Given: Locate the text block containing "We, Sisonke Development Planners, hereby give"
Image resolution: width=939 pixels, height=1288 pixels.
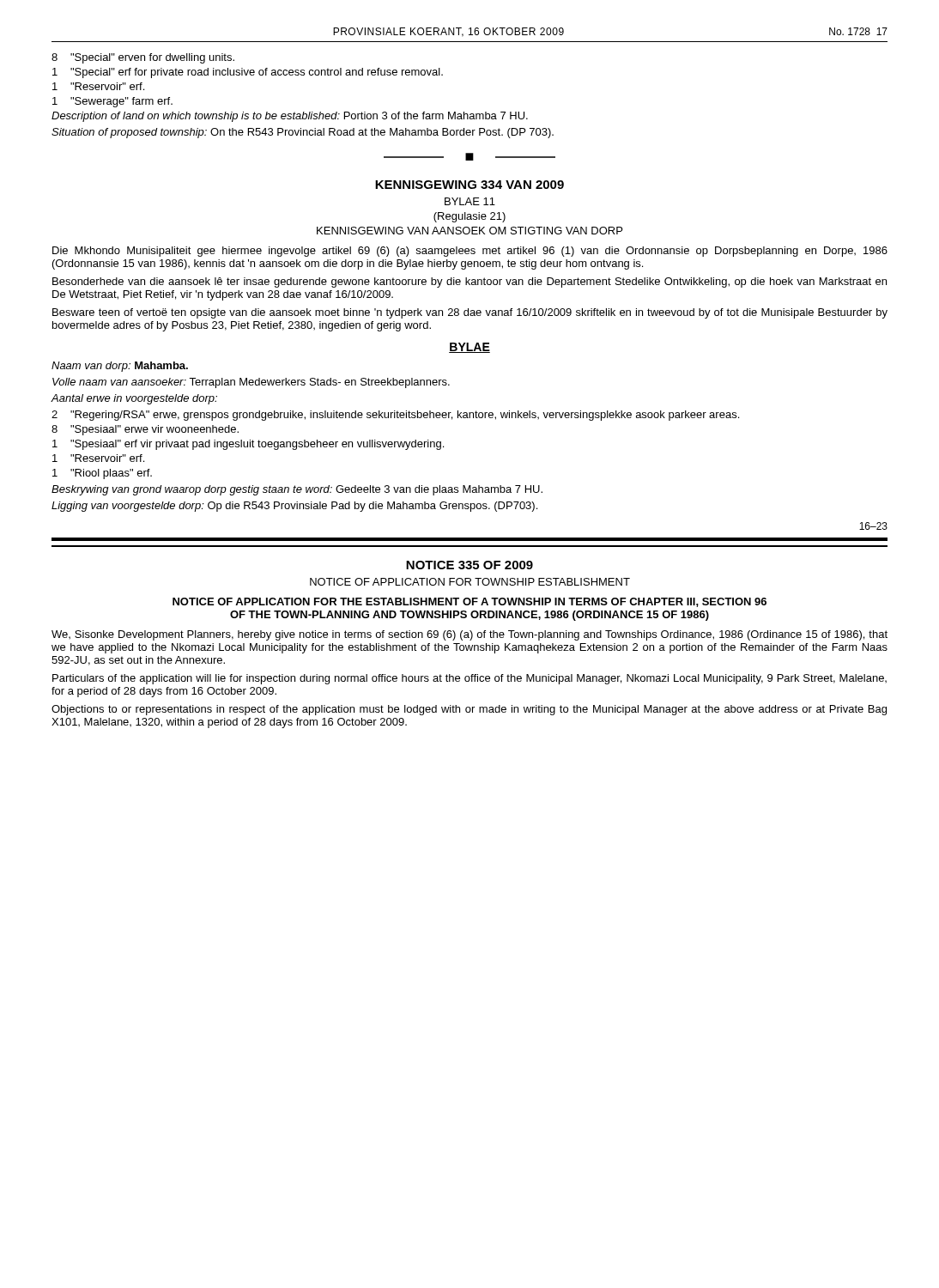Looking at the screenshot, I should [470, 647].
